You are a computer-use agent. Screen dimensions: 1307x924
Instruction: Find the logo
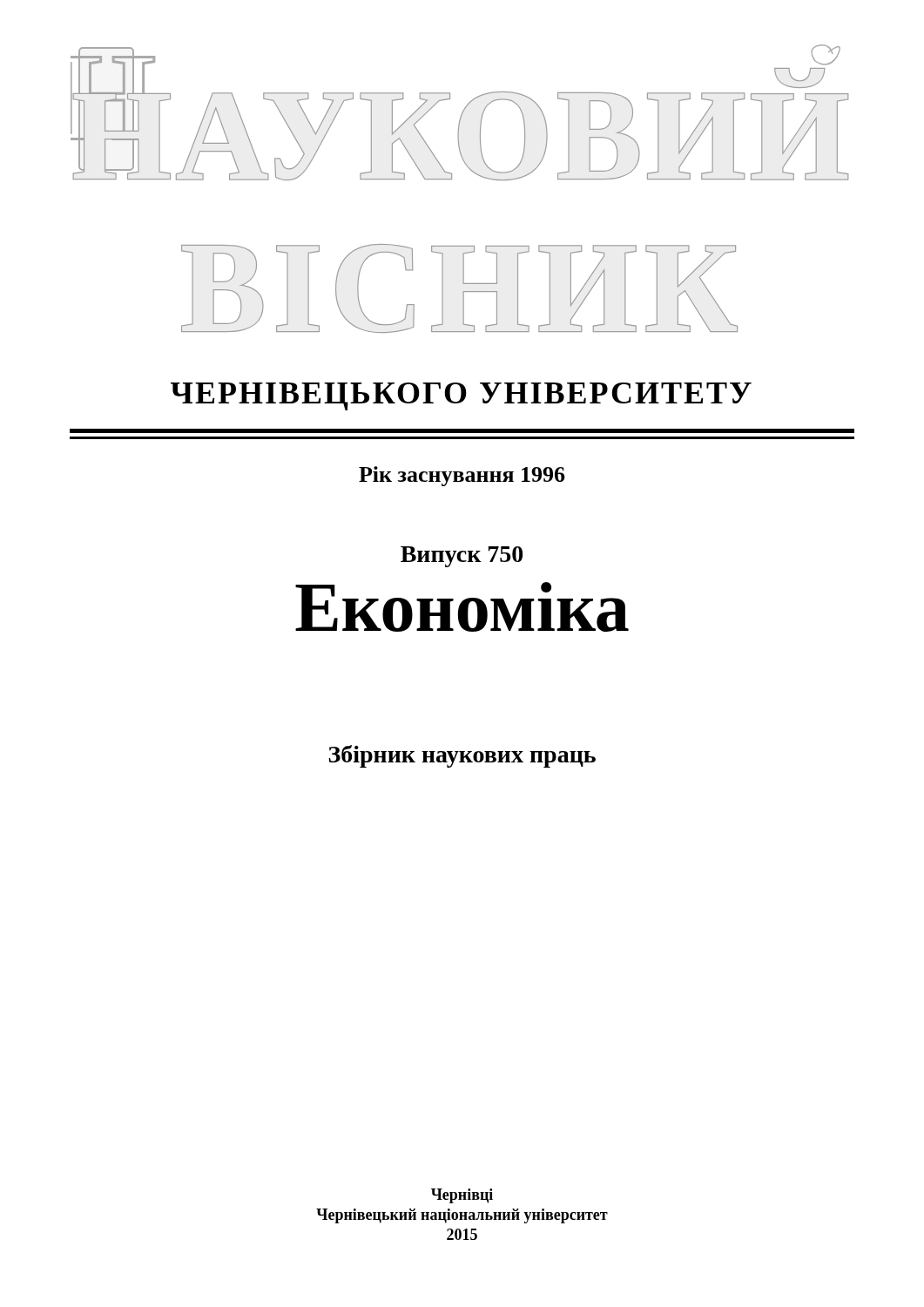pyautogui.click(x=462, y=200)
